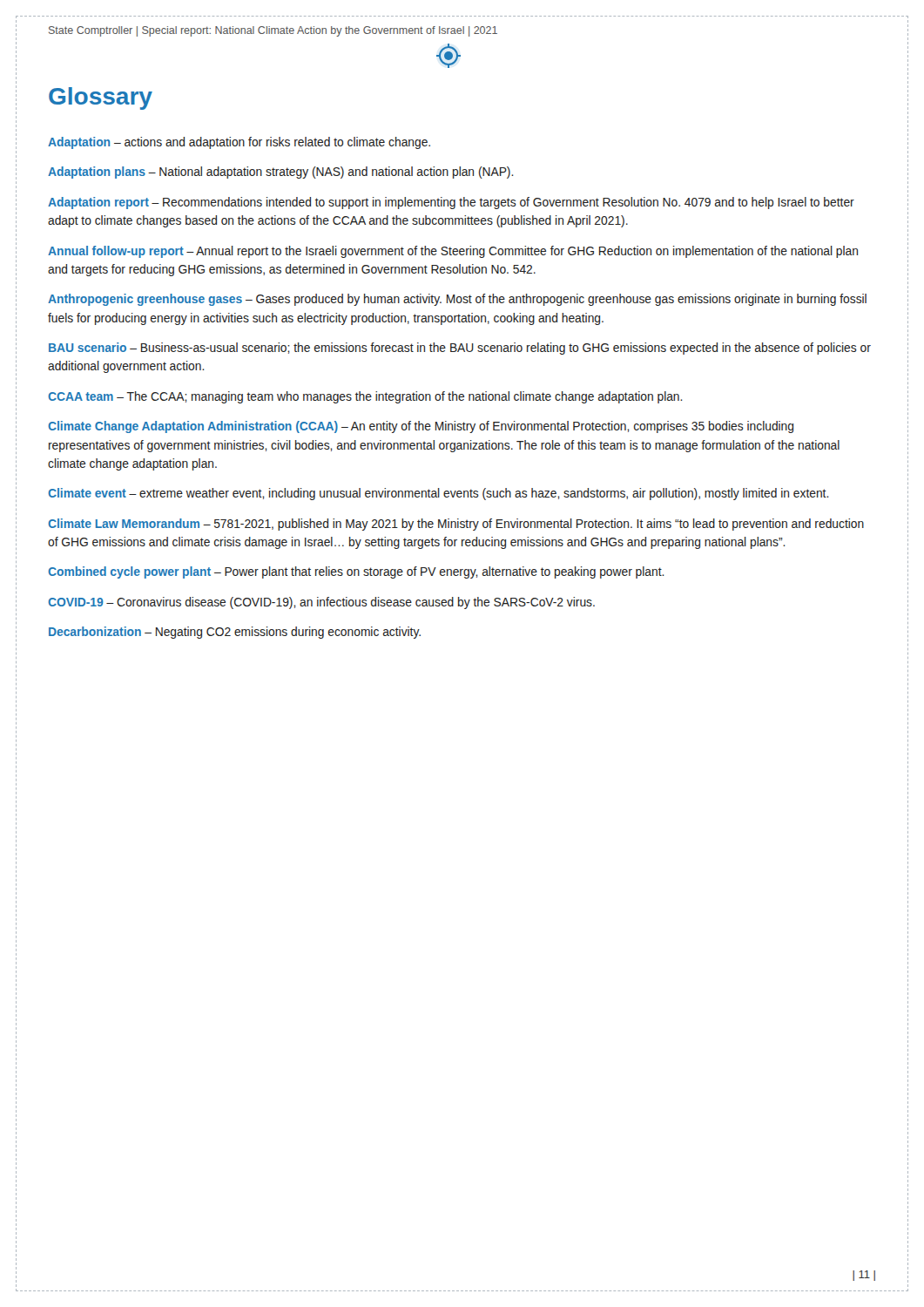The width and height of the screenshot is (924, 1307).
Task: Click on the list item containing "COVID-19 – Coronavirus disease (COVID-19), an infectious disease"
Action: point(322,602)
